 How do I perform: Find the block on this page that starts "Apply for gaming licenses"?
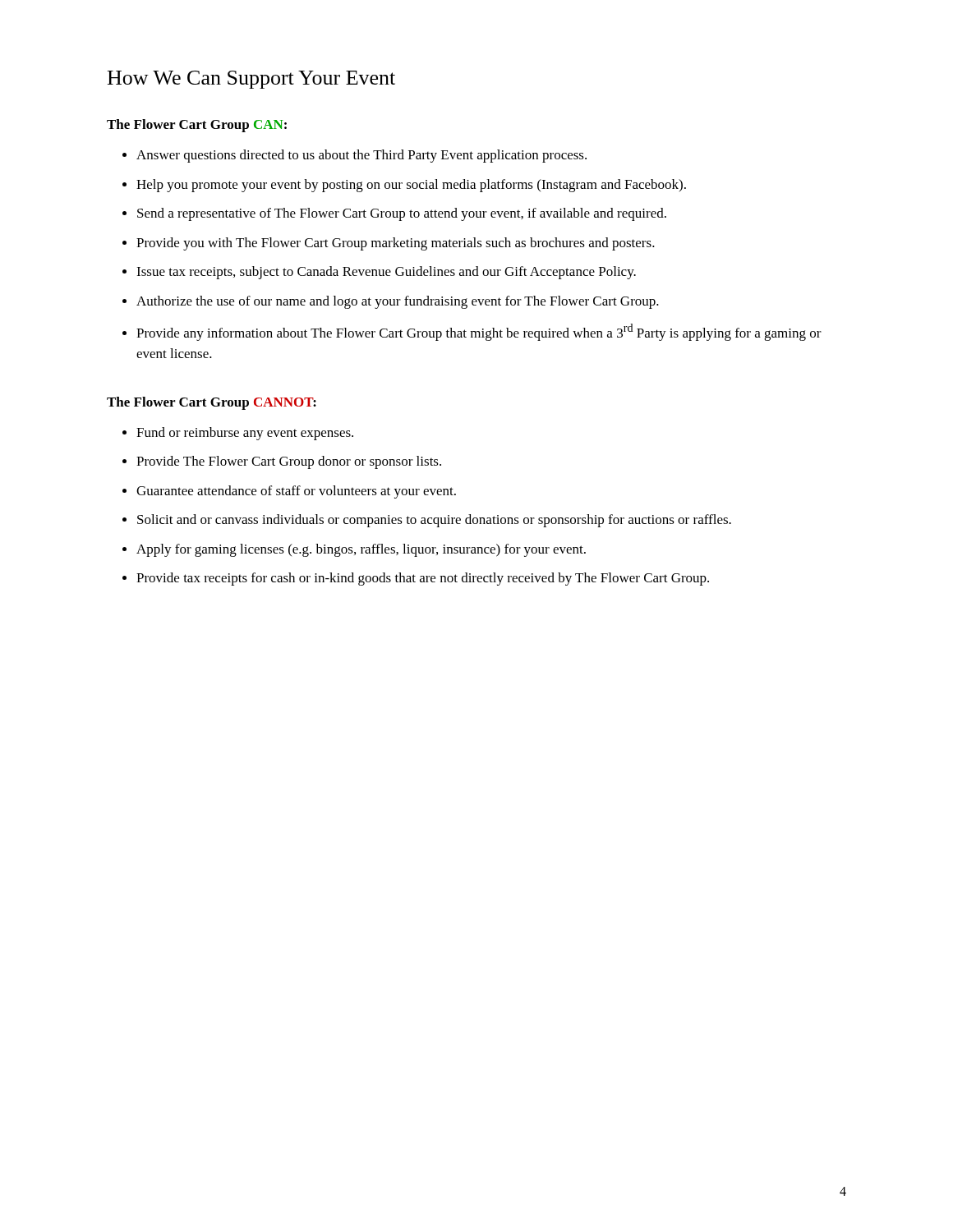491,549
